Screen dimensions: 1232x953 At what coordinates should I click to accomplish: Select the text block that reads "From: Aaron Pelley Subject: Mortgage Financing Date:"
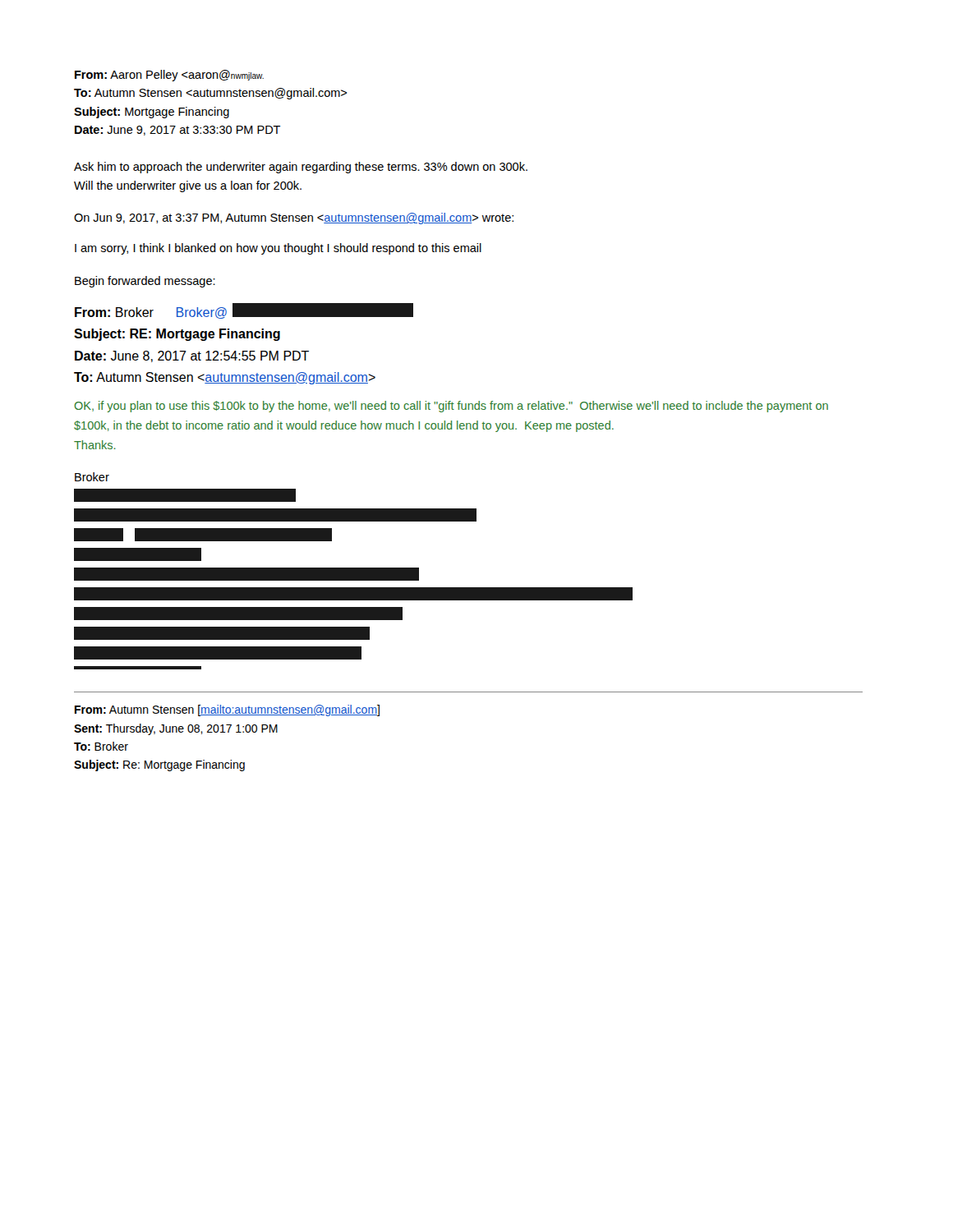coord(211,102)
